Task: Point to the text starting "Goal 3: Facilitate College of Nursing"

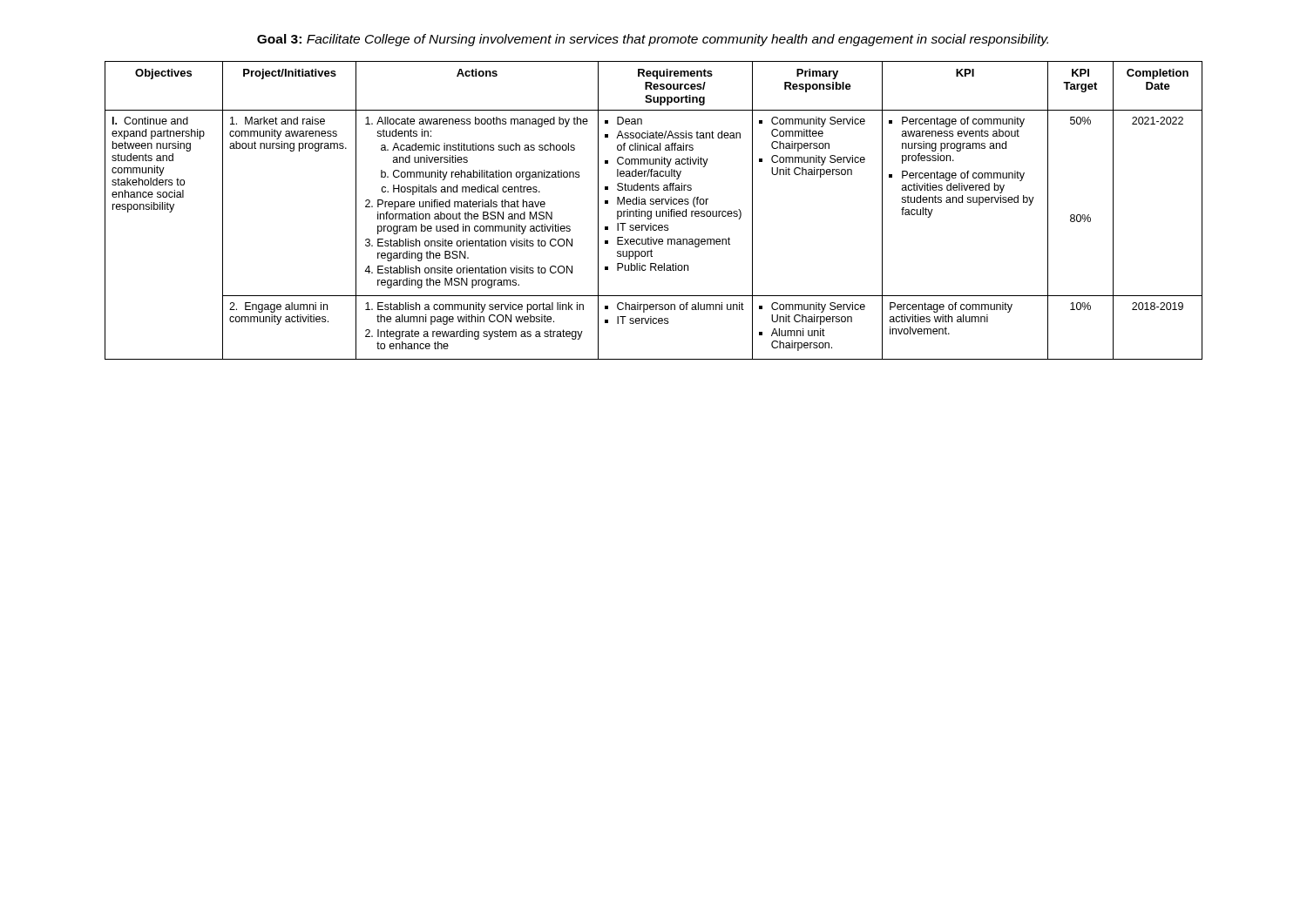Action: tap(653, 39)
